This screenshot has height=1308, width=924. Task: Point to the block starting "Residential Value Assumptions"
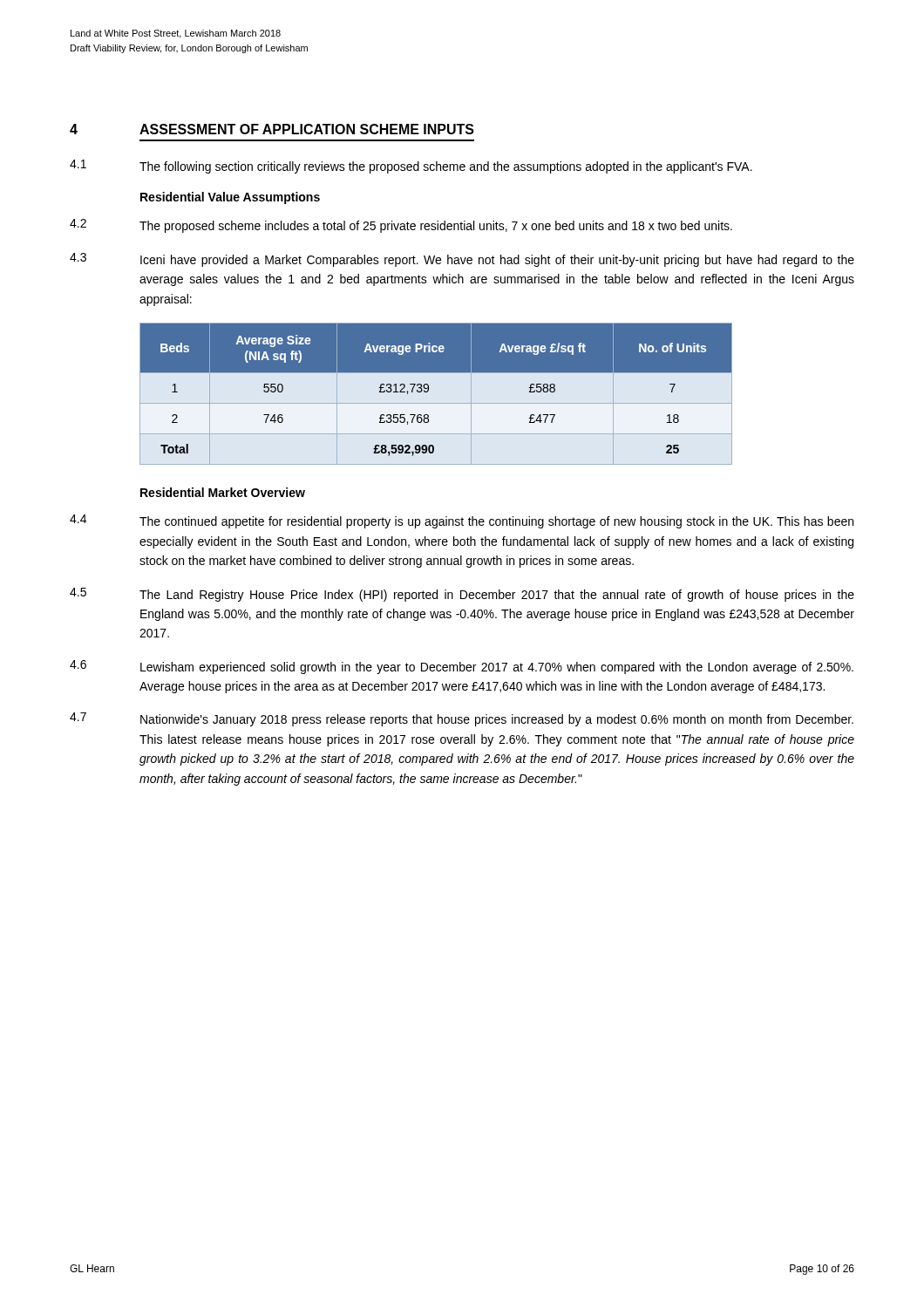click(x=230, y=197)
